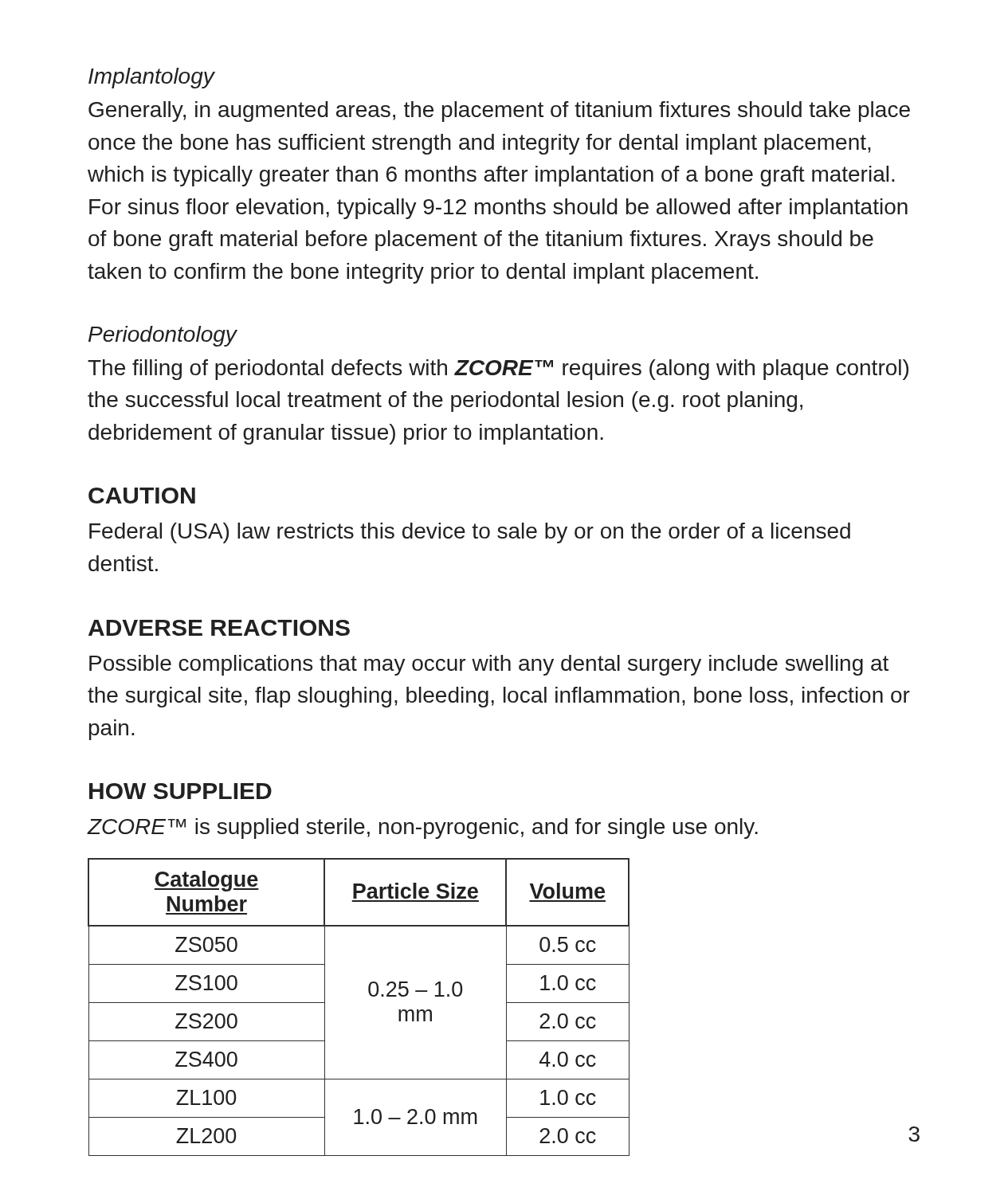
Task: Point to the text block starting "ZCORE™ is supplied sterile, non-pyrogenic, and for"
Action: click(424, 827)
